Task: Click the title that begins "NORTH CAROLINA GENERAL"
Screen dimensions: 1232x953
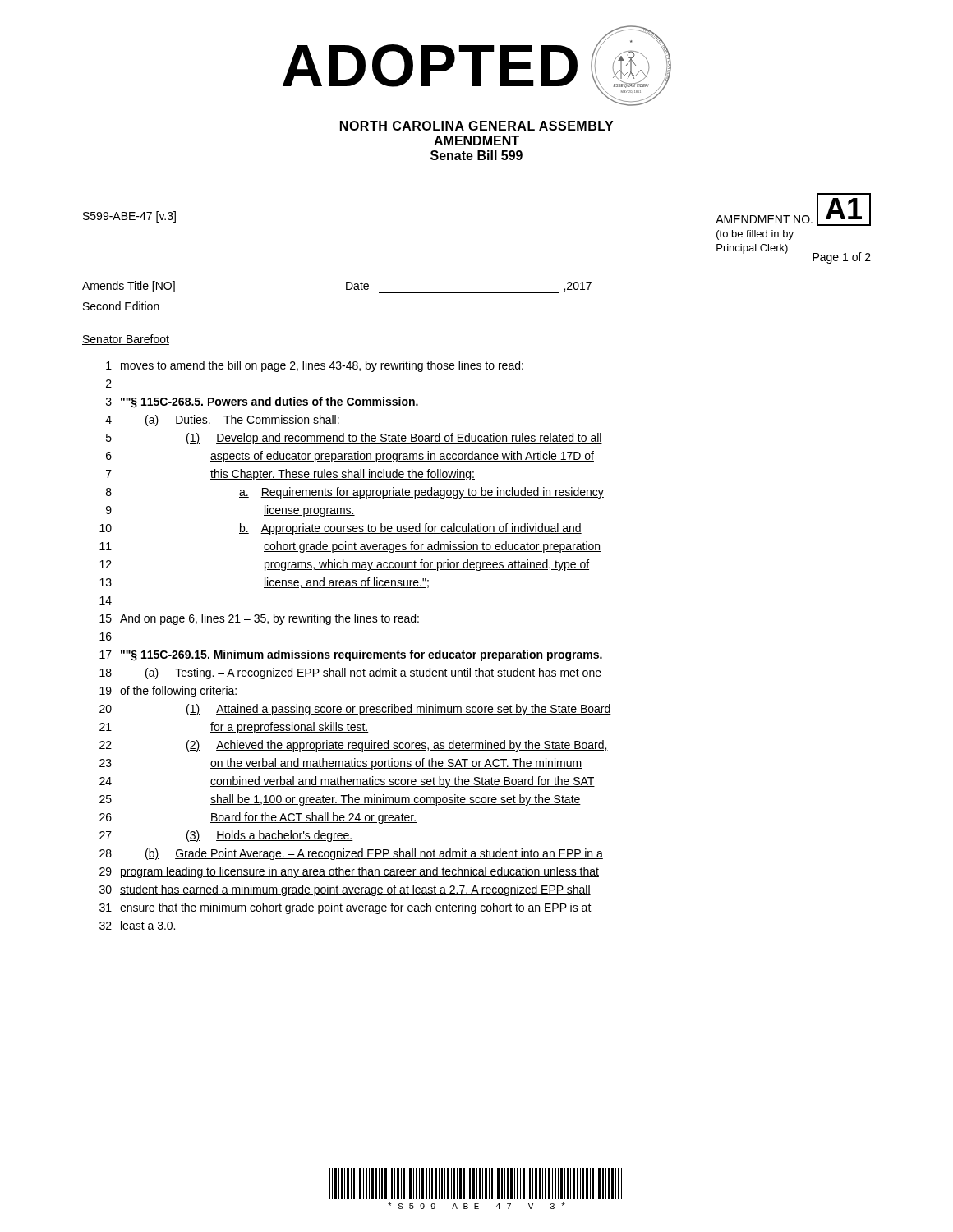Action: coord(476,141)
